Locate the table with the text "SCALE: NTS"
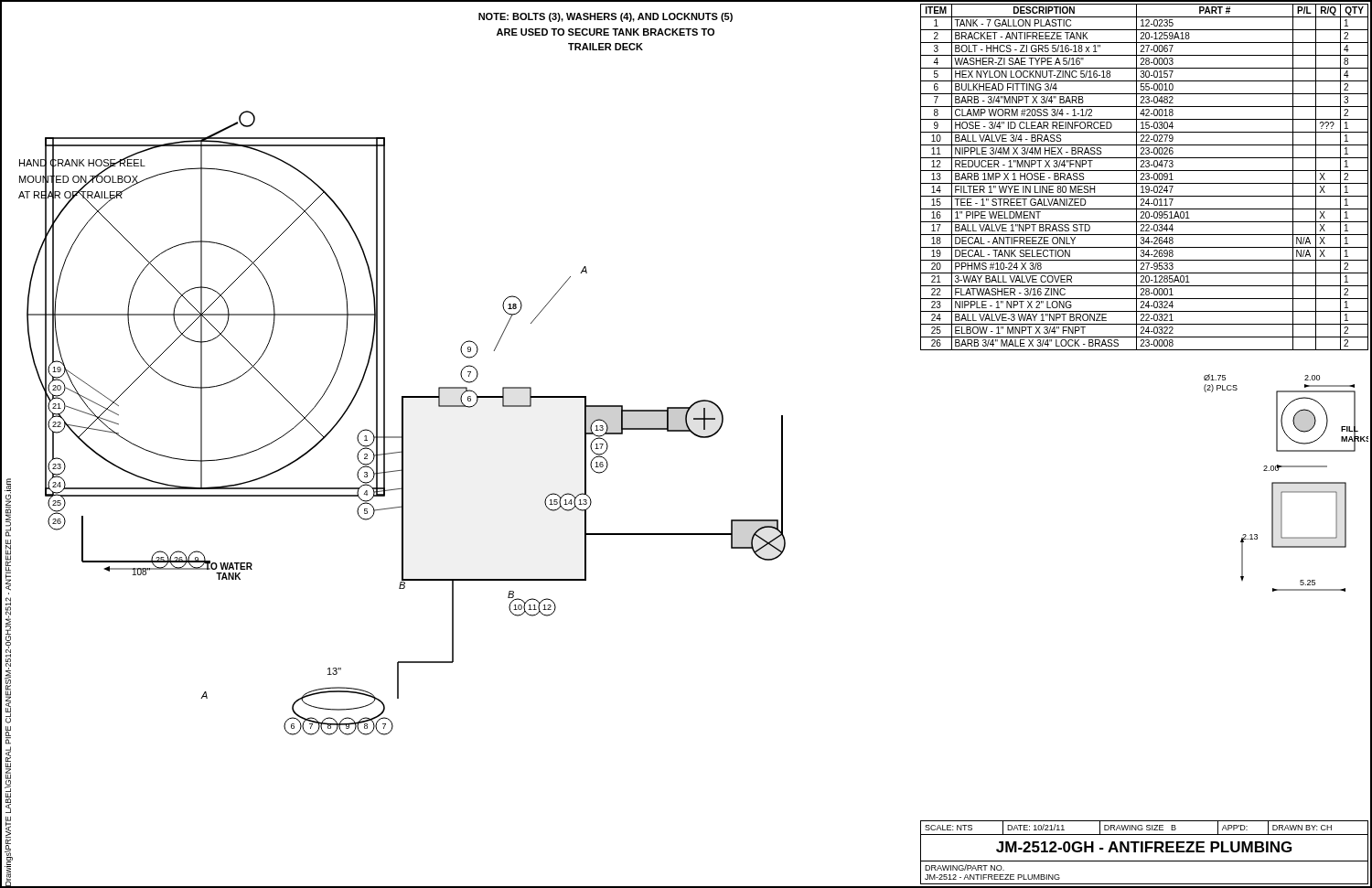 (x=1144, y=852)
